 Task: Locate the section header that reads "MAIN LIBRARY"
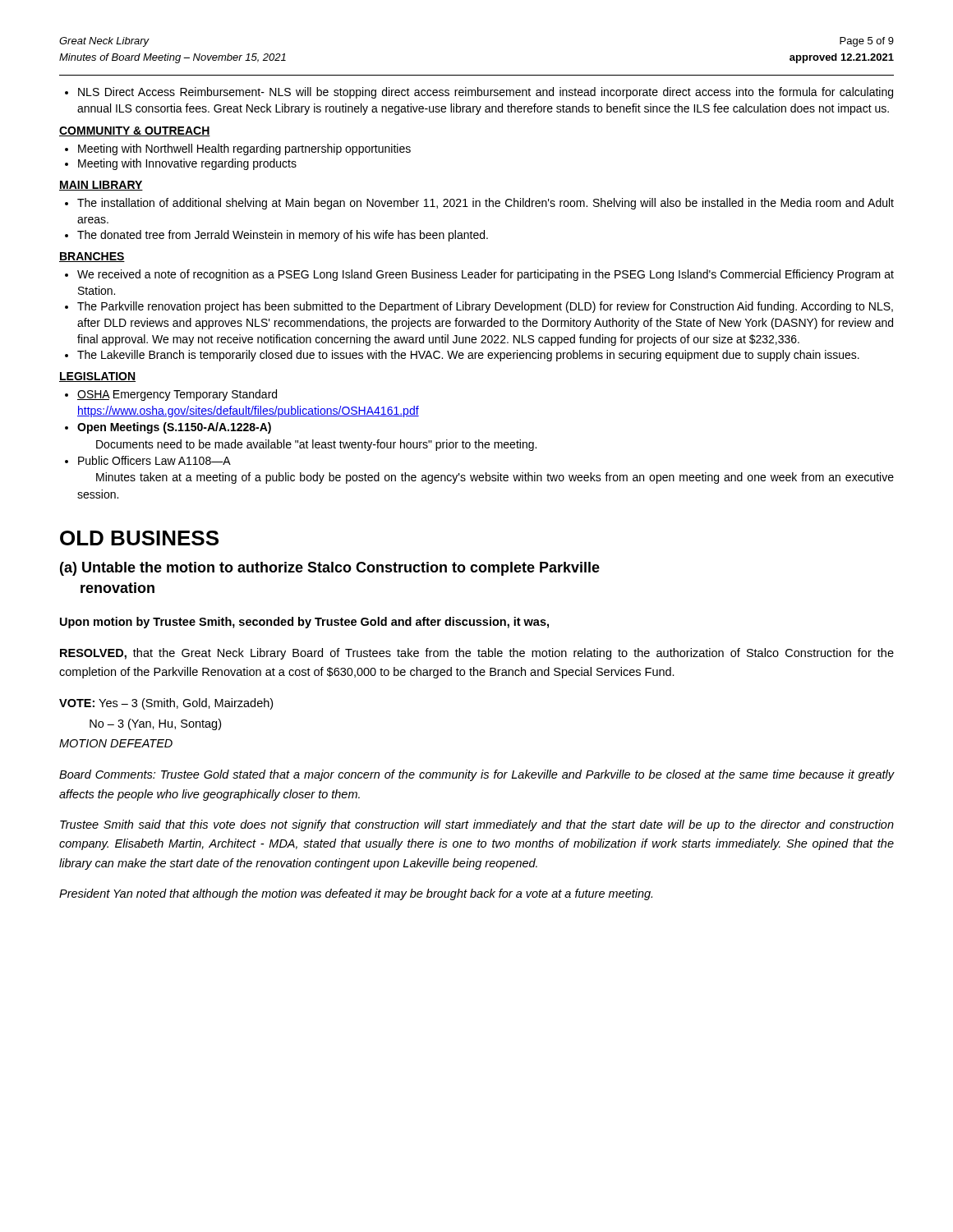pos(101,186)
